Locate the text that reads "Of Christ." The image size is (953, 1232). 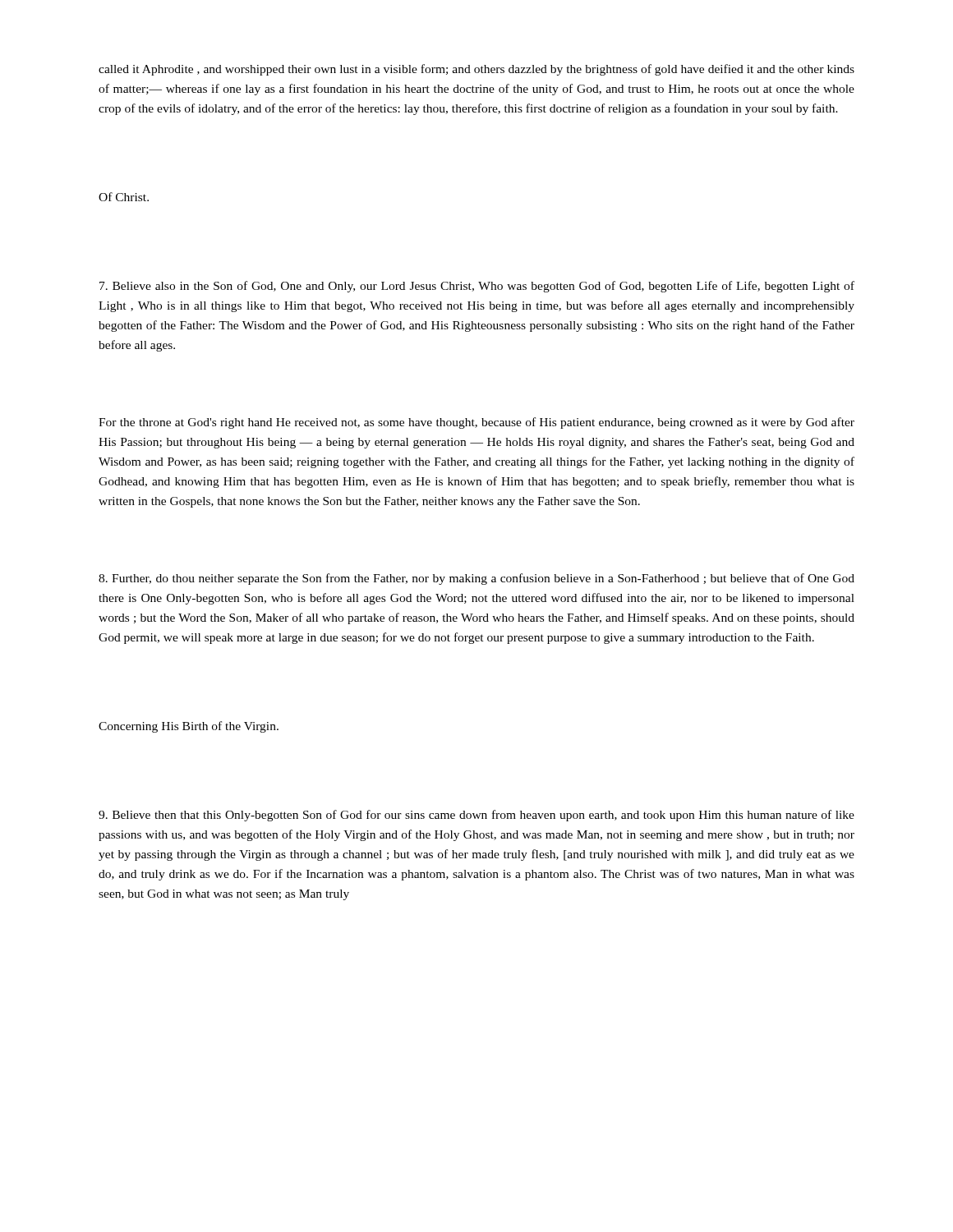(124, 197)
